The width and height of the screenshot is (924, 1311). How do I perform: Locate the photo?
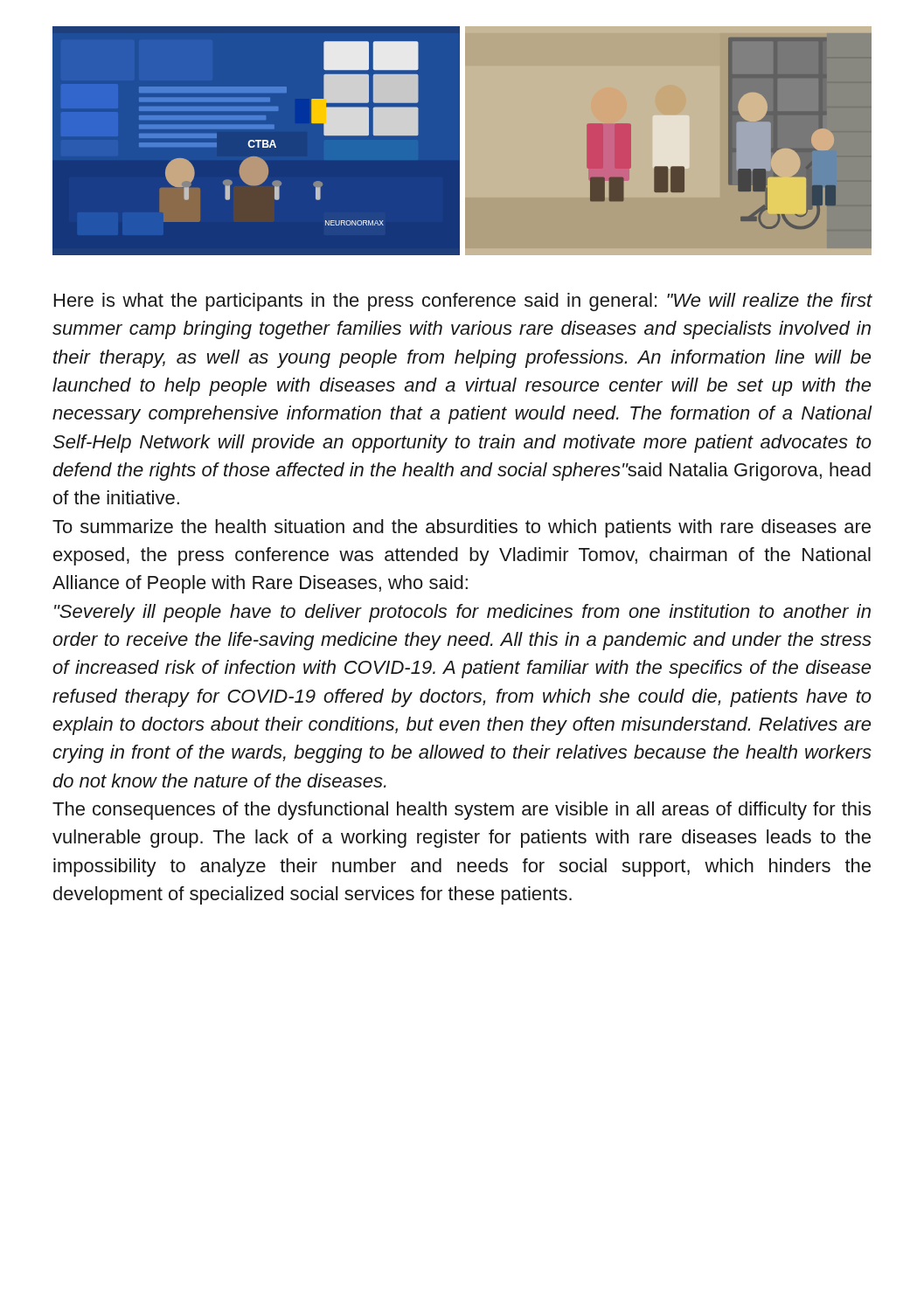point(462,141)
